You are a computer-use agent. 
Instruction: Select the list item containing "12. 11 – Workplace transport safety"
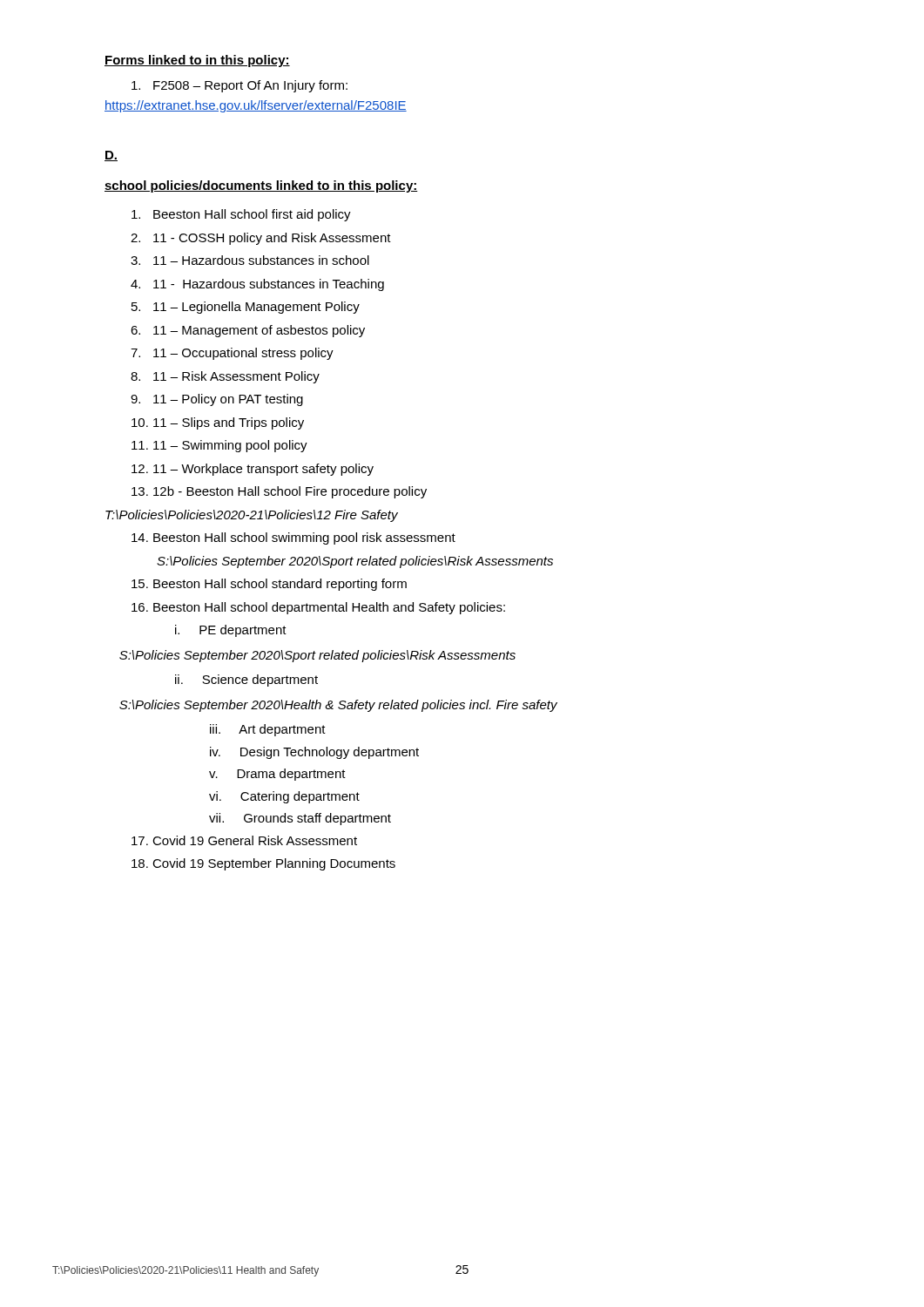click(252, 468)
